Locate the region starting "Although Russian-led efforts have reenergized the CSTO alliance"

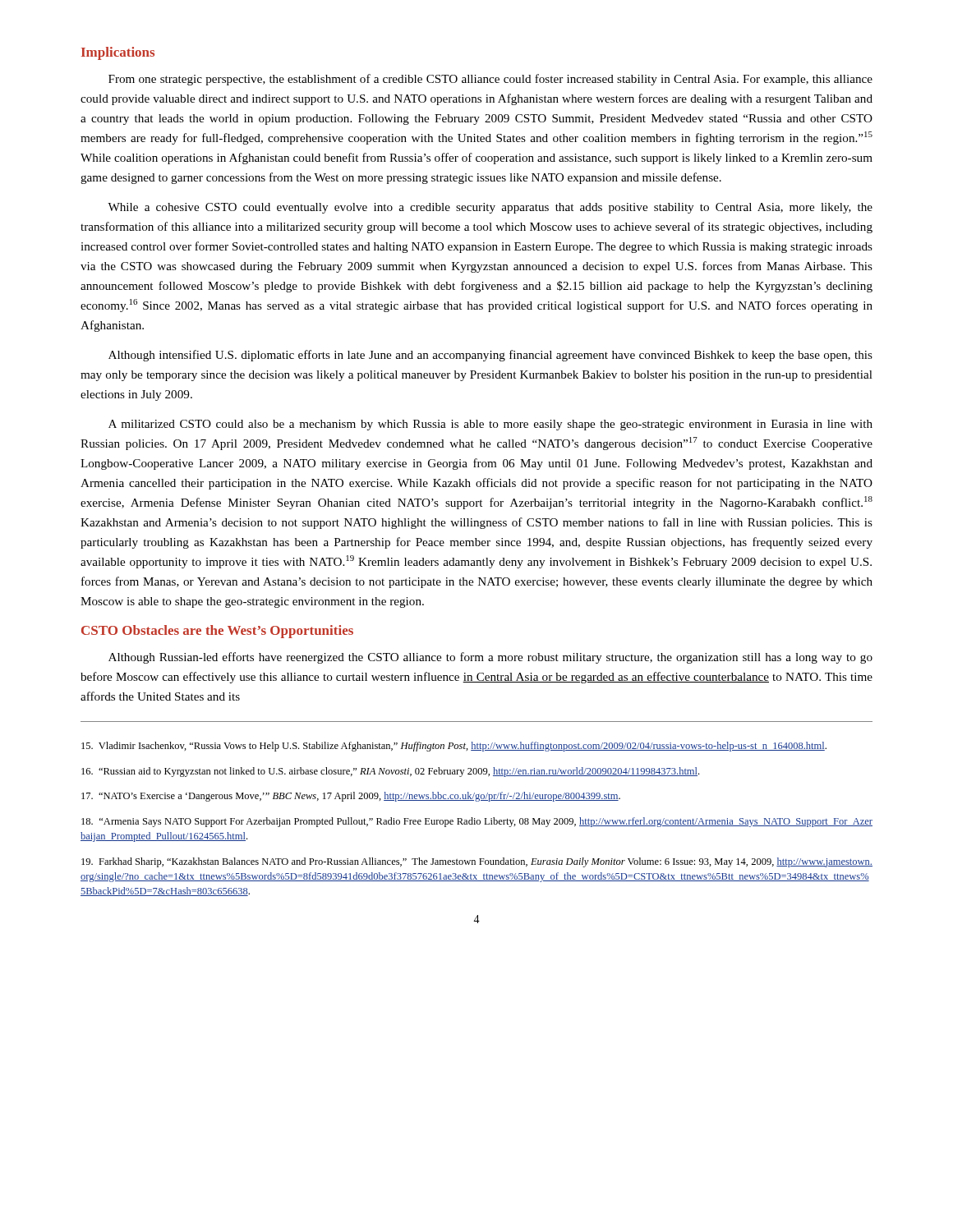[476, 677]
